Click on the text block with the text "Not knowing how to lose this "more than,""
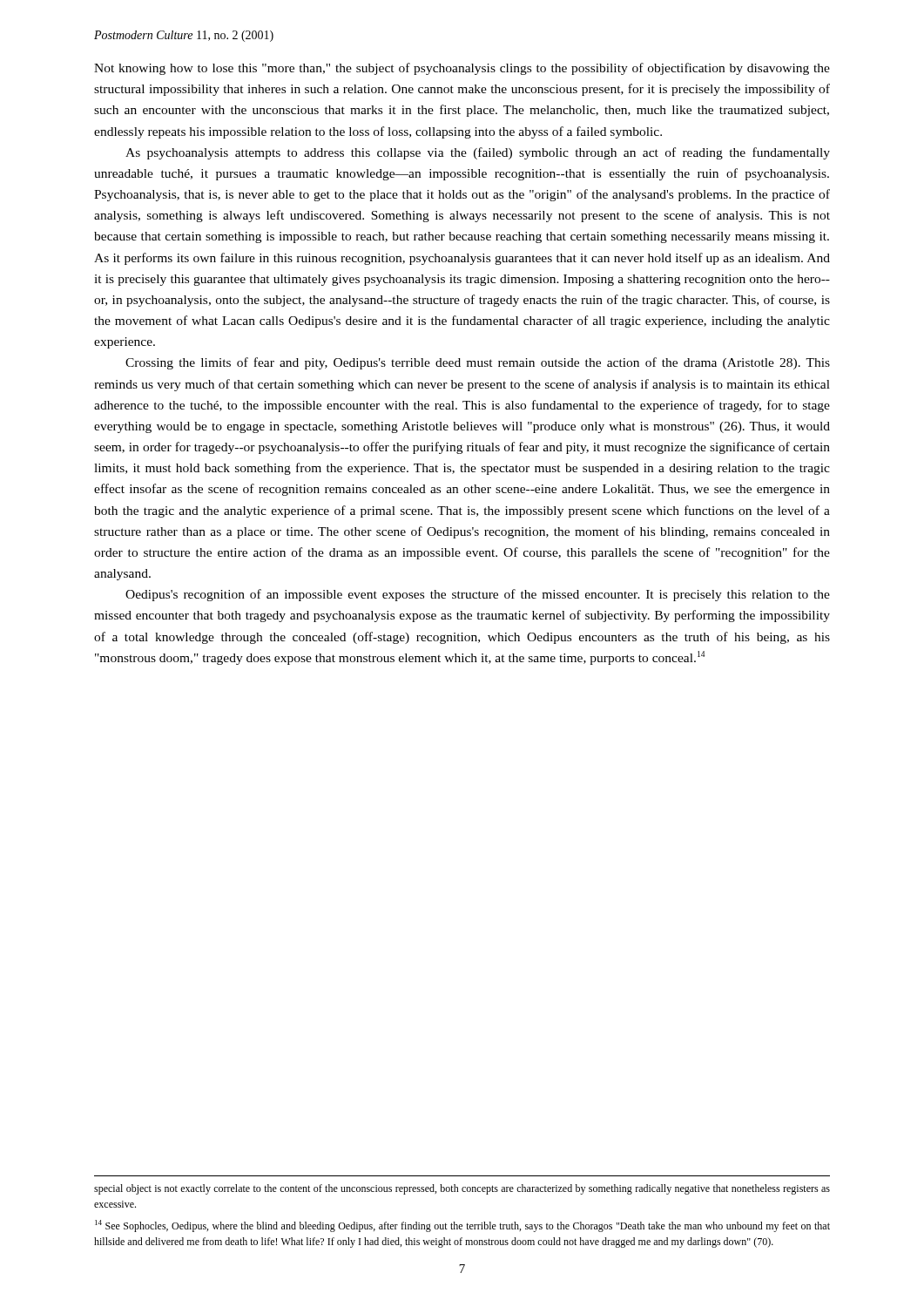Screen dimensions: 1307x924 pyautogui.click(x=462, y=100)
